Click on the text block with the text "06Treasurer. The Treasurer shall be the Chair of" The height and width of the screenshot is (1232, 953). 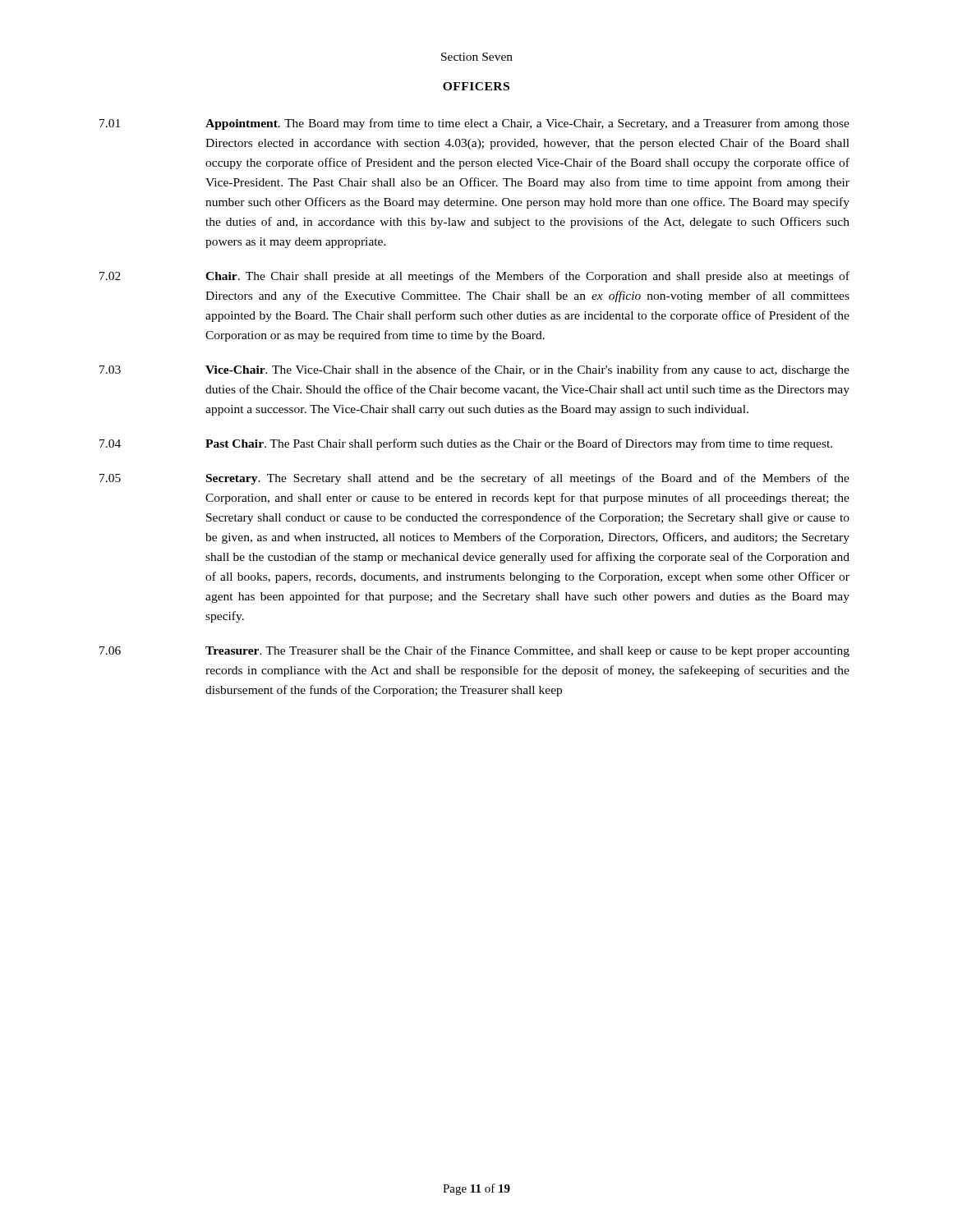[474, 671]
